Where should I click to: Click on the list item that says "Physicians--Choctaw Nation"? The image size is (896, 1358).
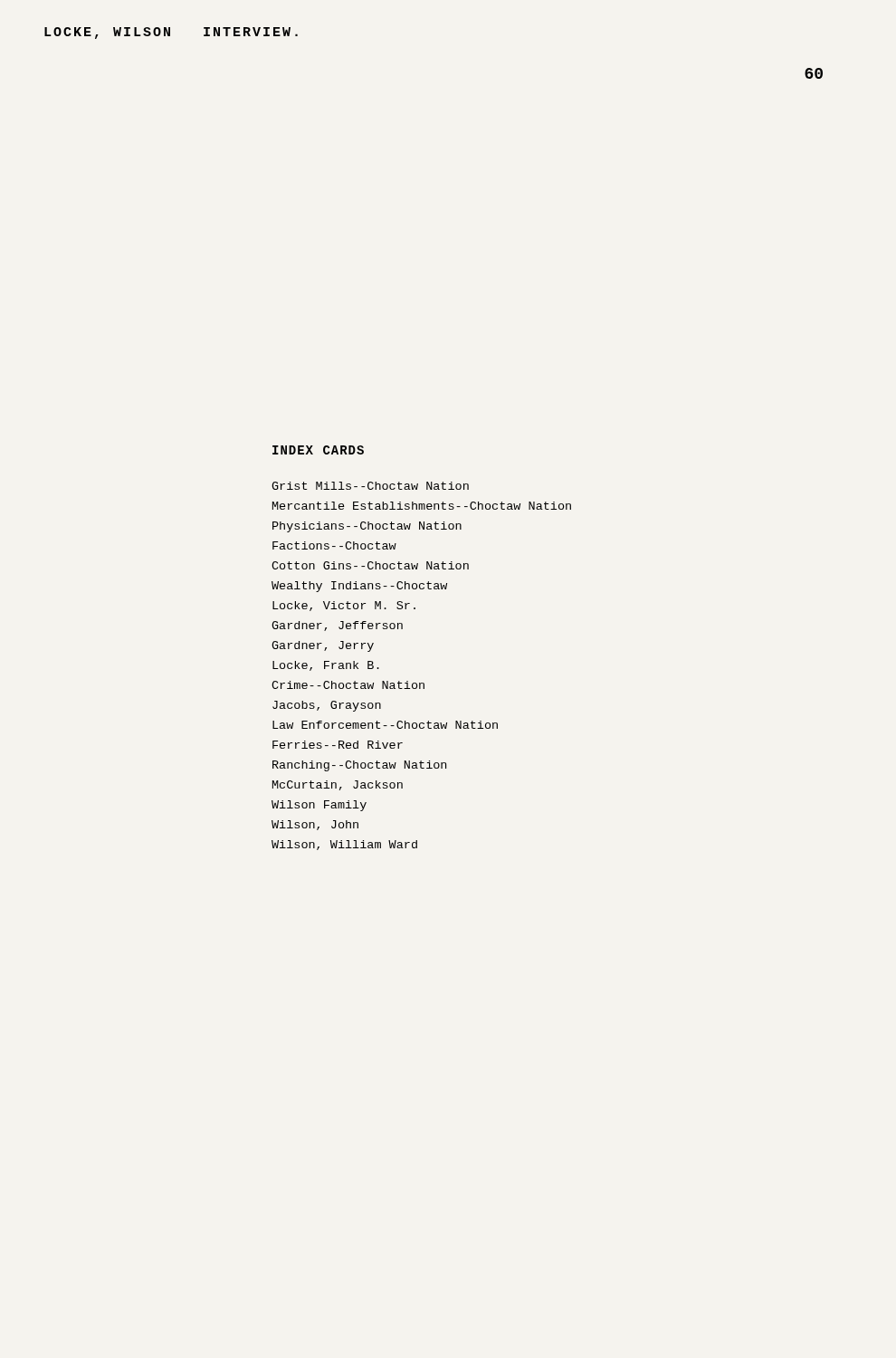(367, 526)
